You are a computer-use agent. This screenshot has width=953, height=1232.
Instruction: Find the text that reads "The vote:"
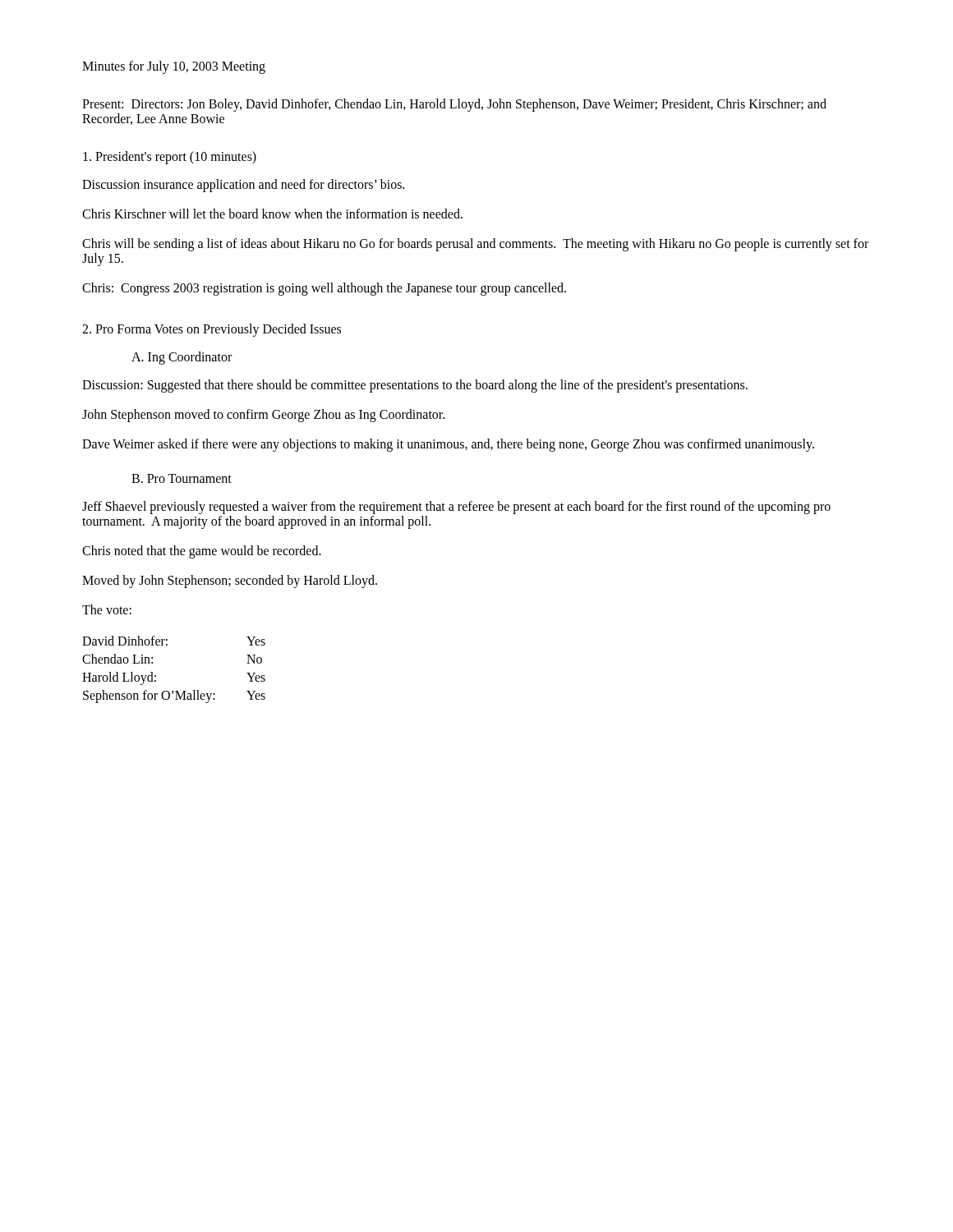[x=107, y=610]
